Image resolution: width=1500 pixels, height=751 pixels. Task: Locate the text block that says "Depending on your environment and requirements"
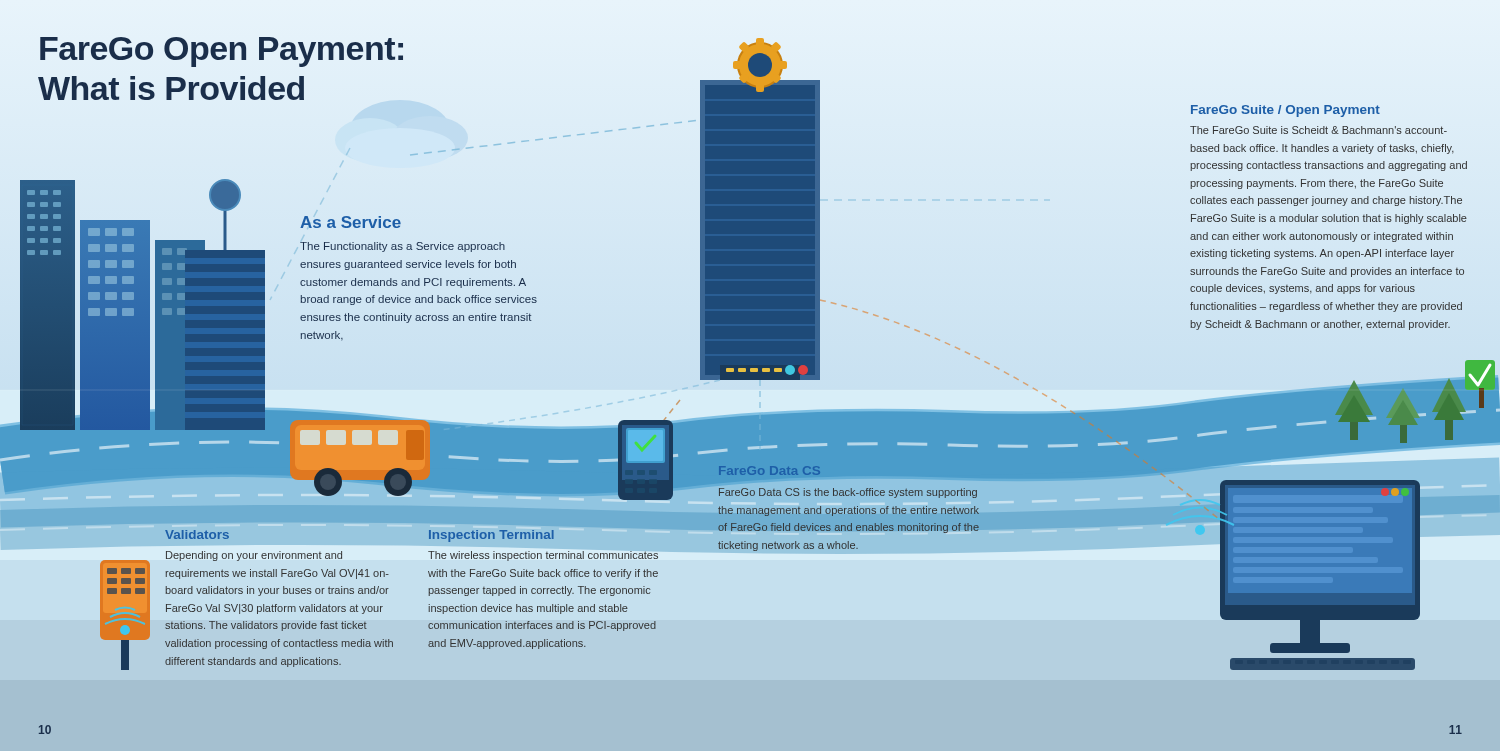[x=285, y=609]
